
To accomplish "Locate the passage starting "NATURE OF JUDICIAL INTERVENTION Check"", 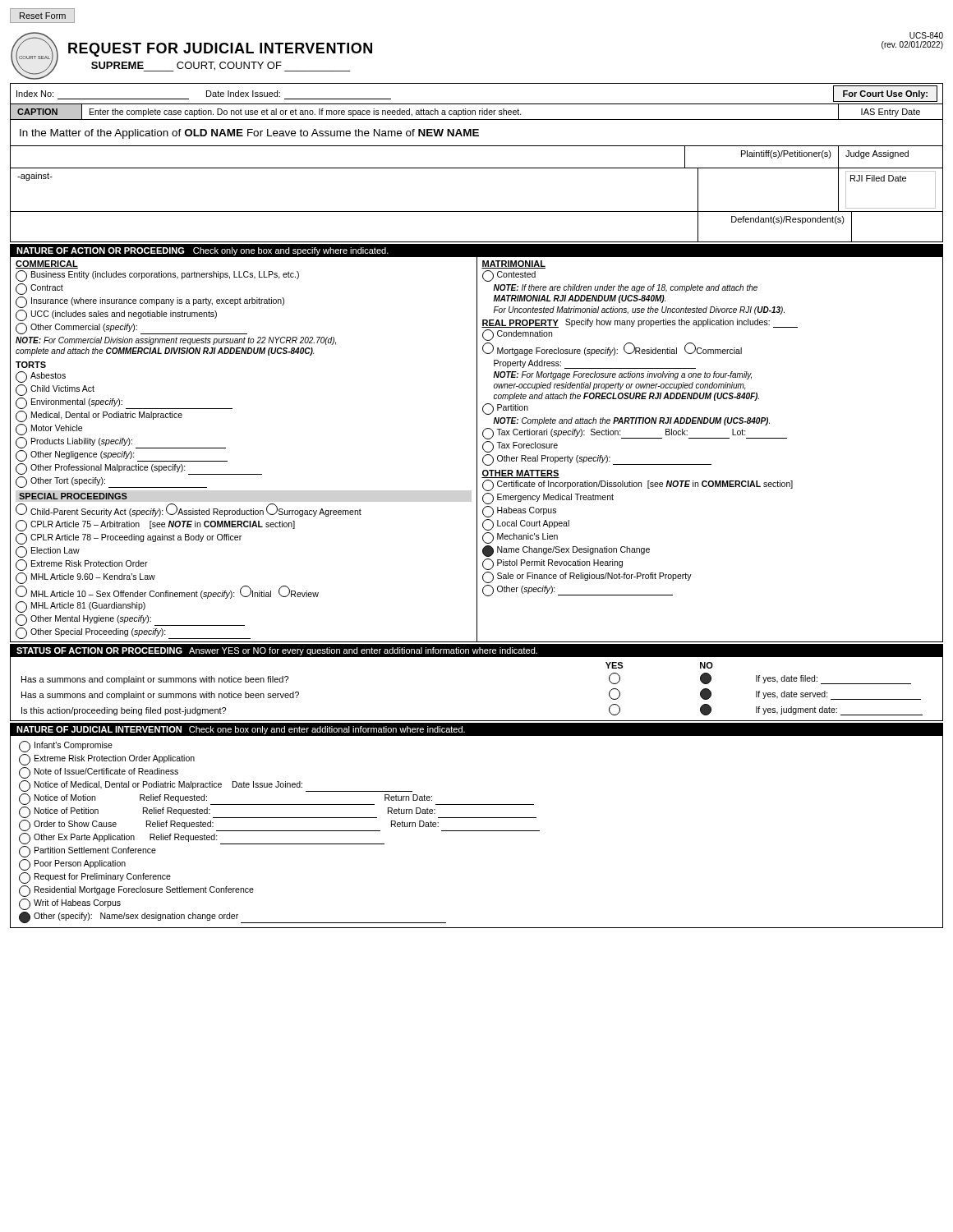I will (x=241, y=730).
